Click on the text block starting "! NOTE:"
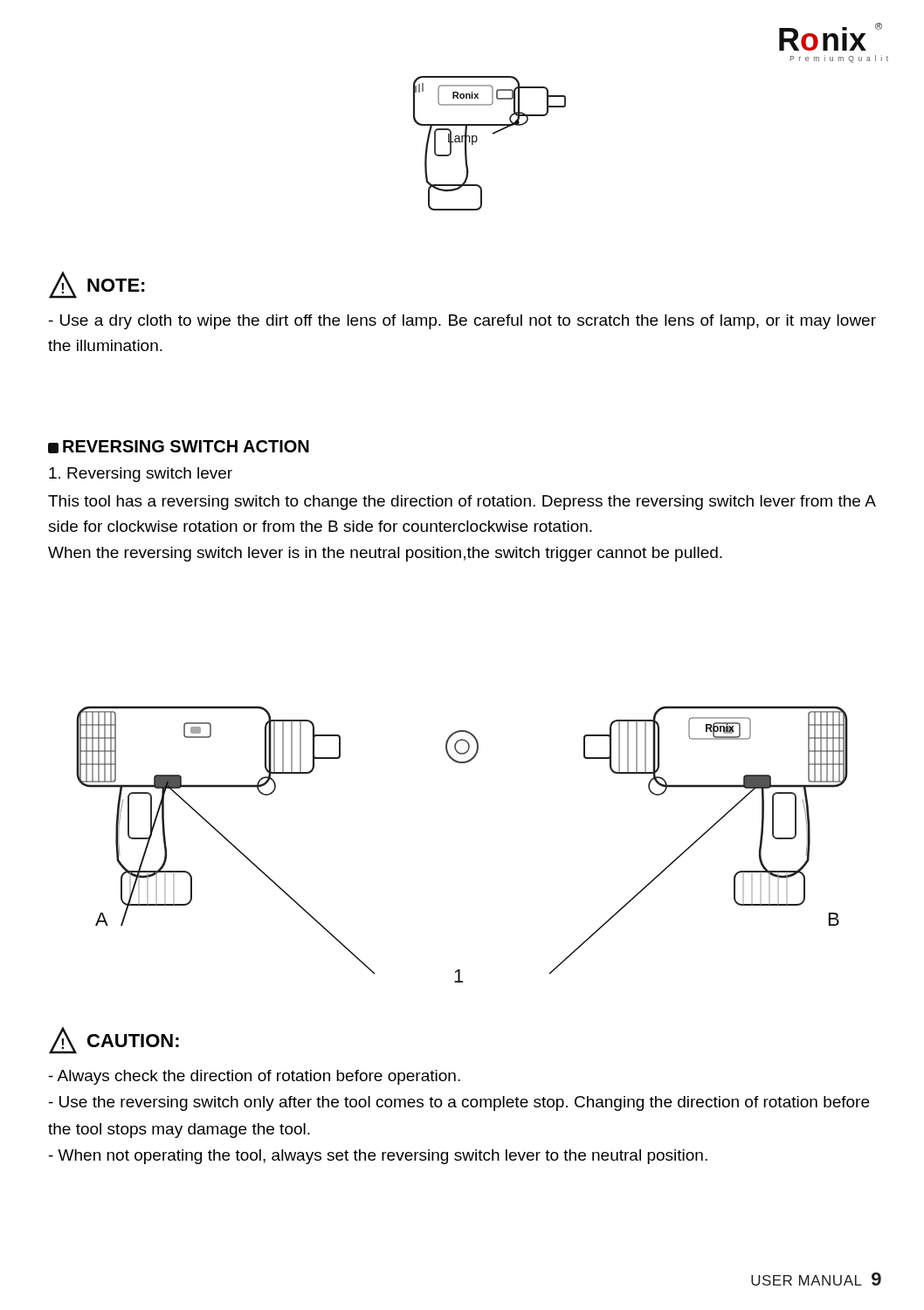 click(97, 286)
